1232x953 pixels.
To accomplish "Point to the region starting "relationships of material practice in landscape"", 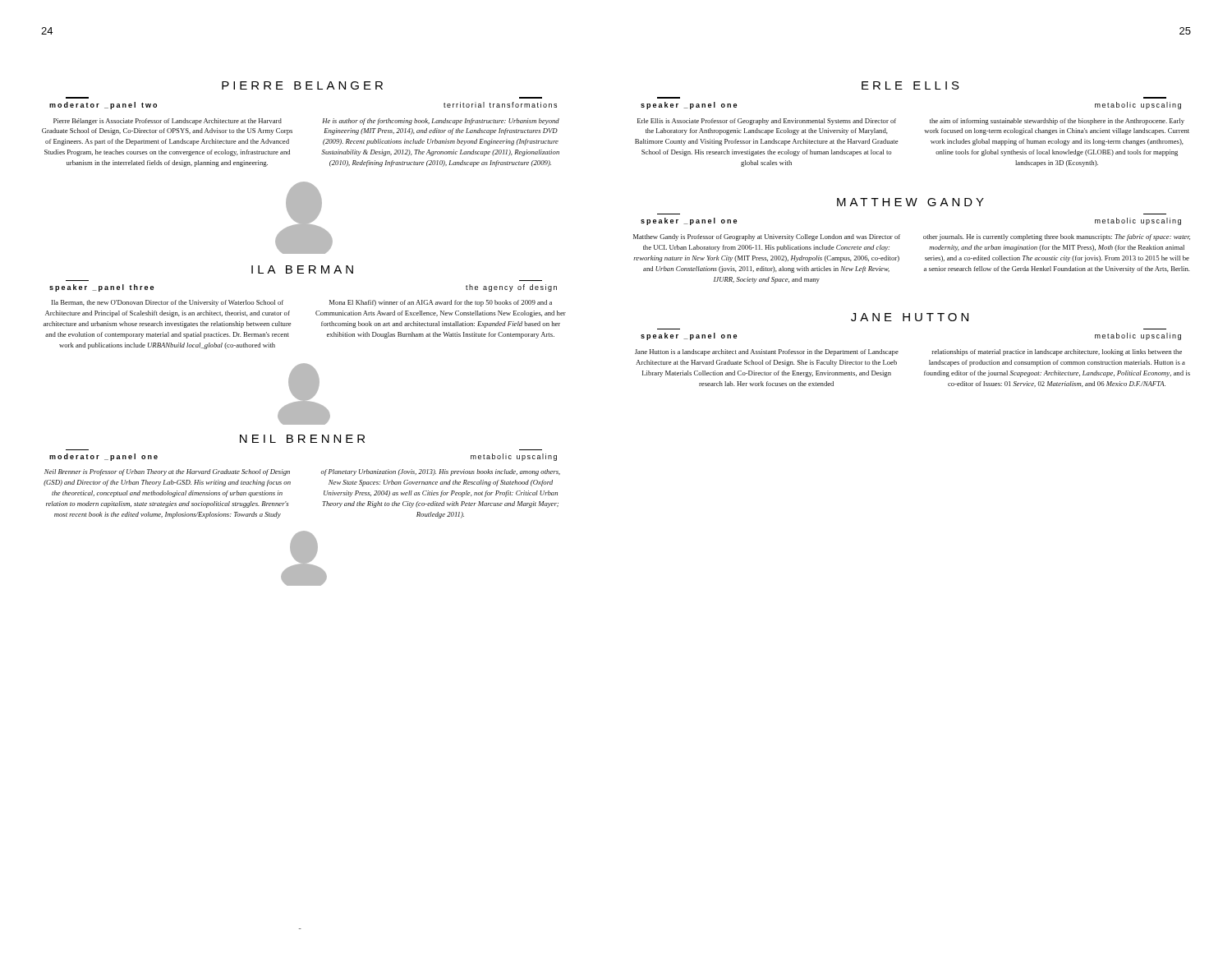I will pyautogui.click(x=1057, y=368).
